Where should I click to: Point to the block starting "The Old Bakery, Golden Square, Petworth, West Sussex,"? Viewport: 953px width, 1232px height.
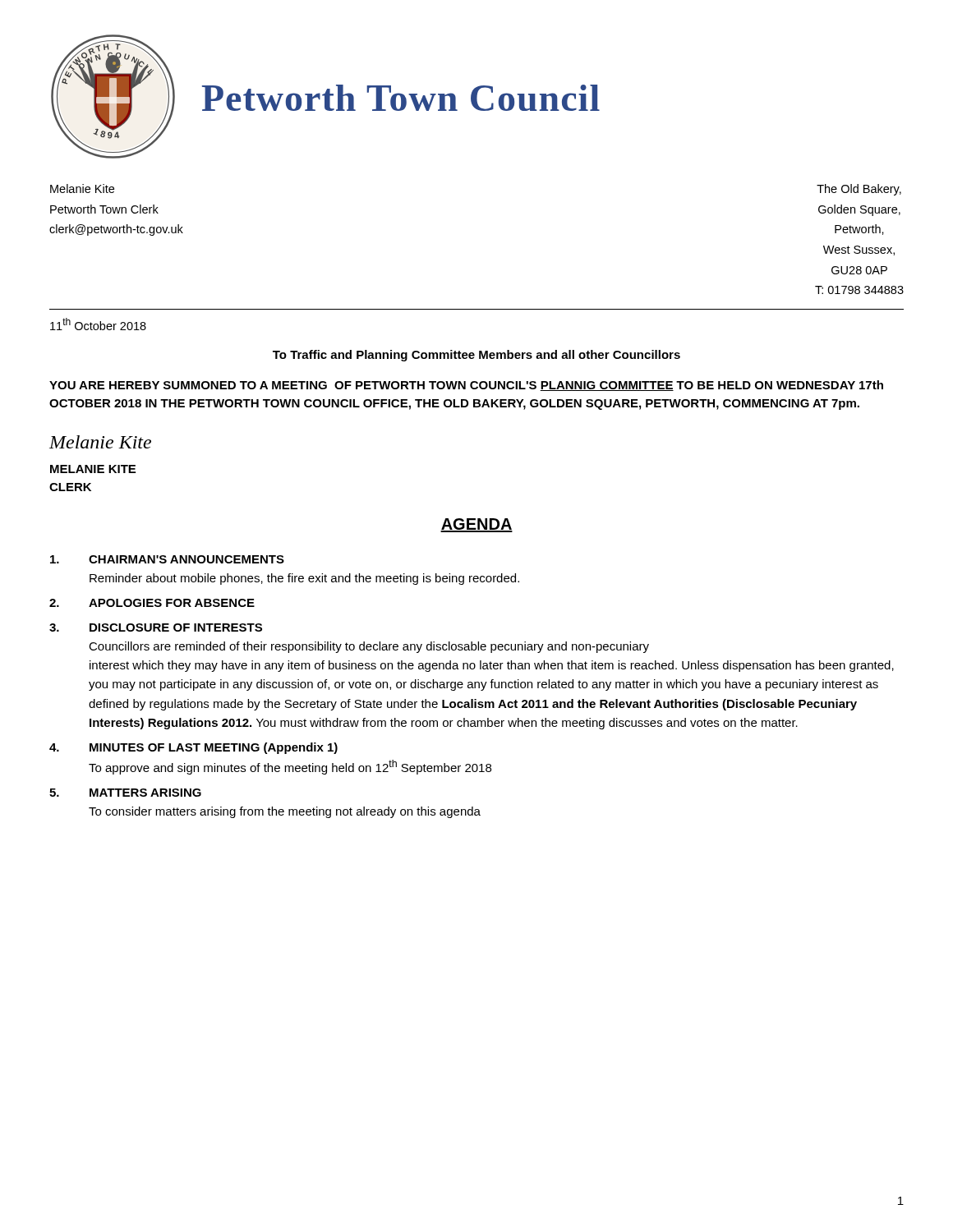coord(859,240)
